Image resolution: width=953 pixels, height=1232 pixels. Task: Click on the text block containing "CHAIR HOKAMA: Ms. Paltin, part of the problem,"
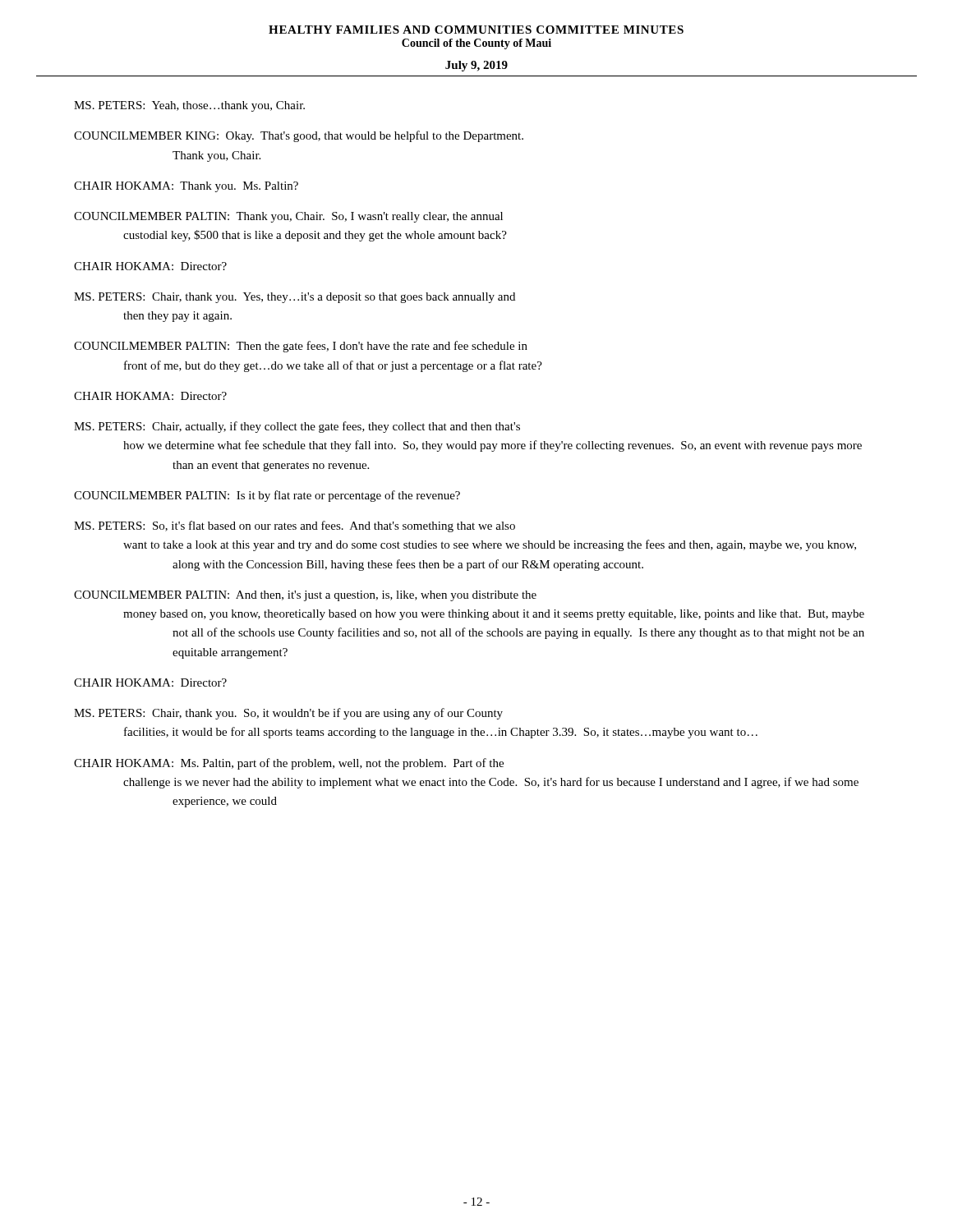[x=476, y=783]
